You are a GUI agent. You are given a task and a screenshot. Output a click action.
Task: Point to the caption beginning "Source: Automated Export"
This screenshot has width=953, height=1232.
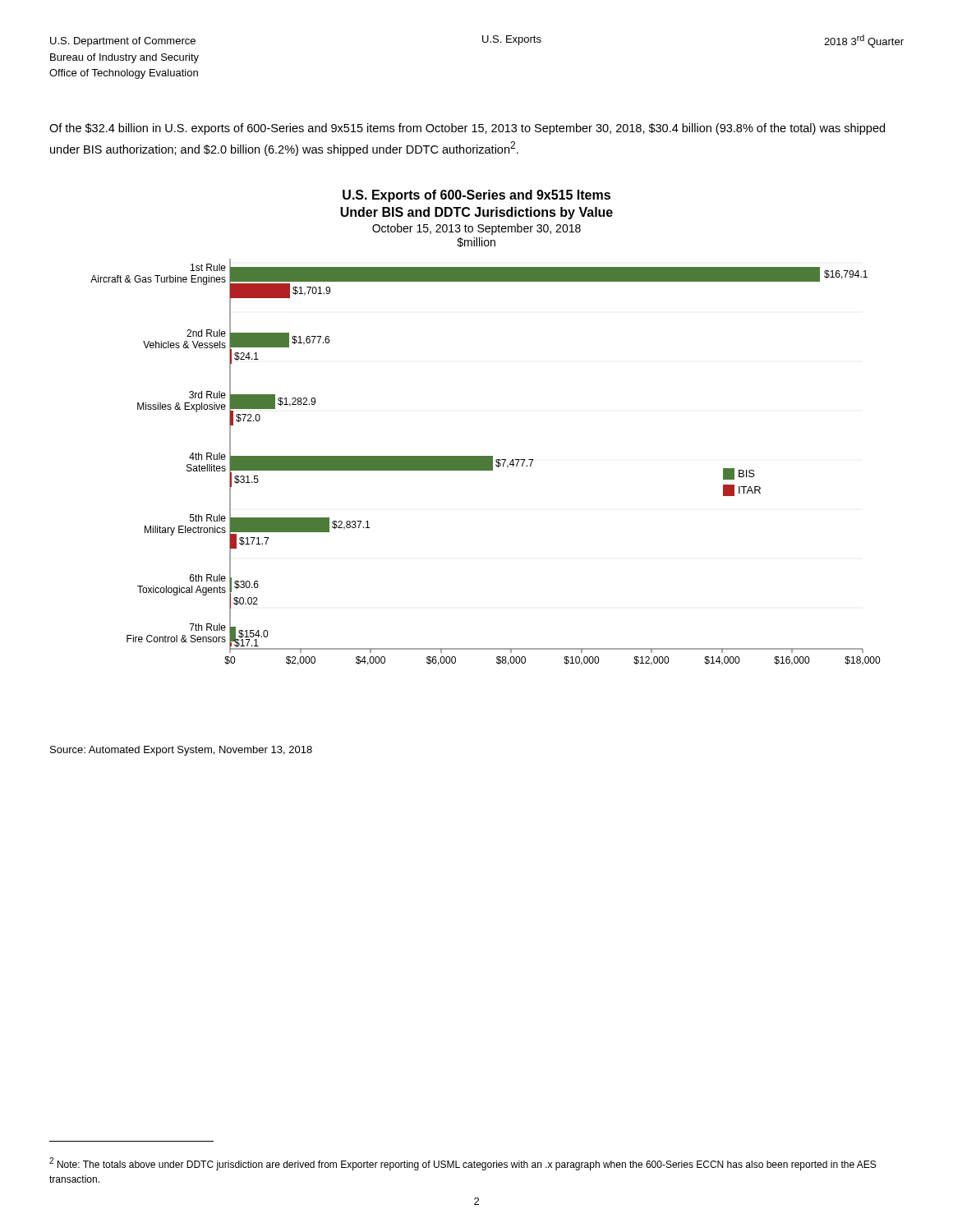pos(181,749)
